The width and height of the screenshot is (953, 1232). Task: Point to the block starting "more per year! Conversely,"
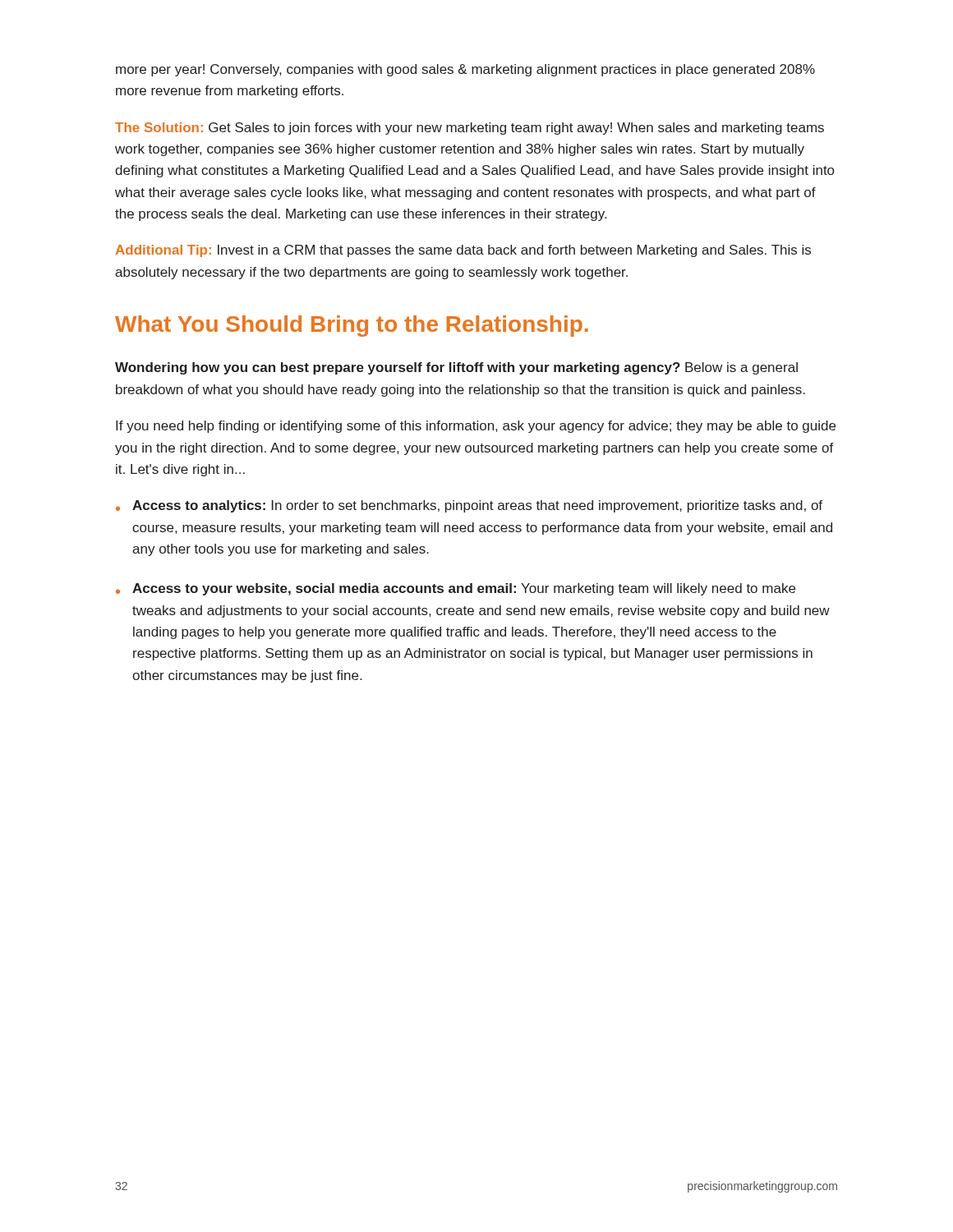[465, 80]
